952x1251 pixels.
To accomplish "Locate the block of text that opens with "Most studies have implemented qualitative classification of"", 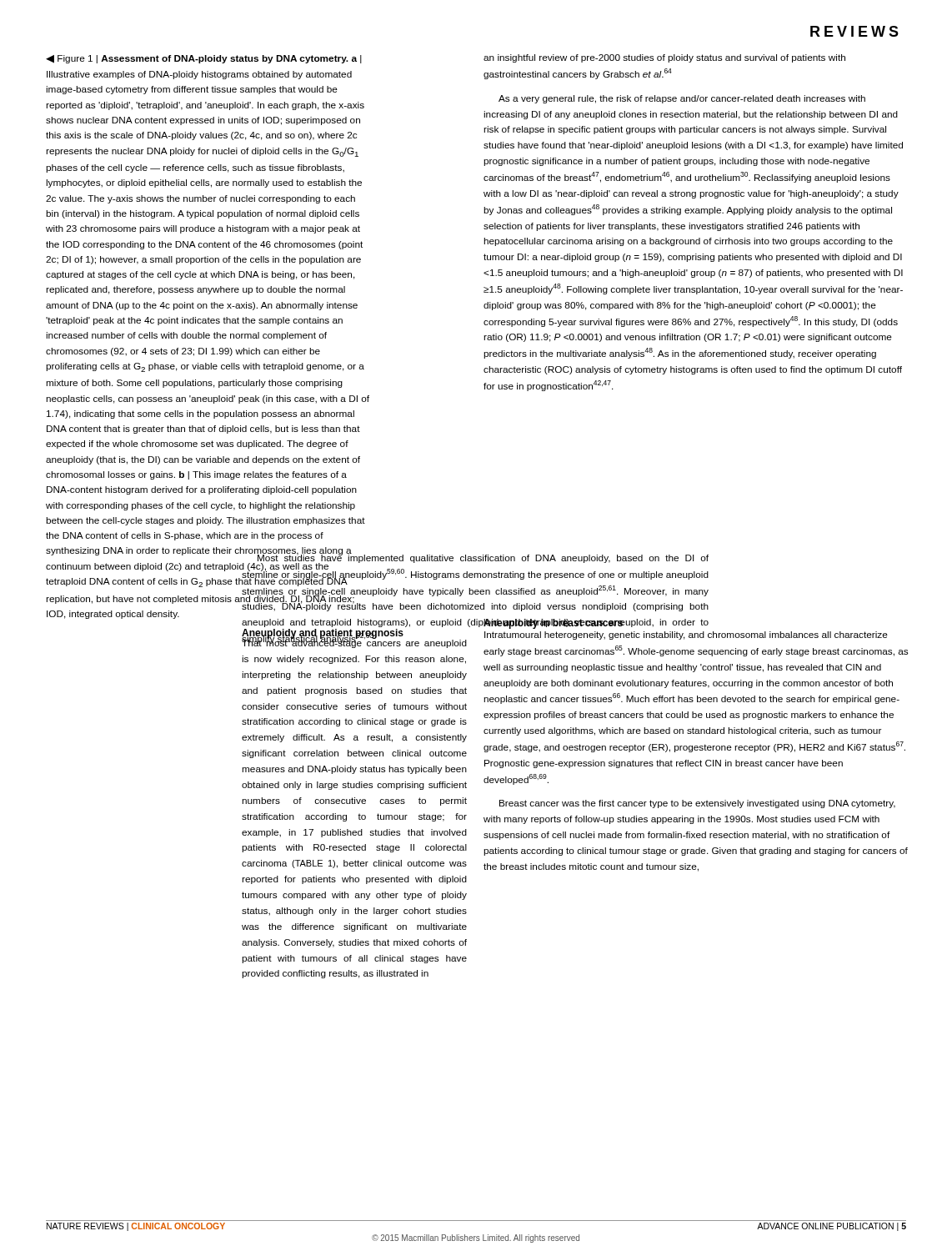I will 475,599.
